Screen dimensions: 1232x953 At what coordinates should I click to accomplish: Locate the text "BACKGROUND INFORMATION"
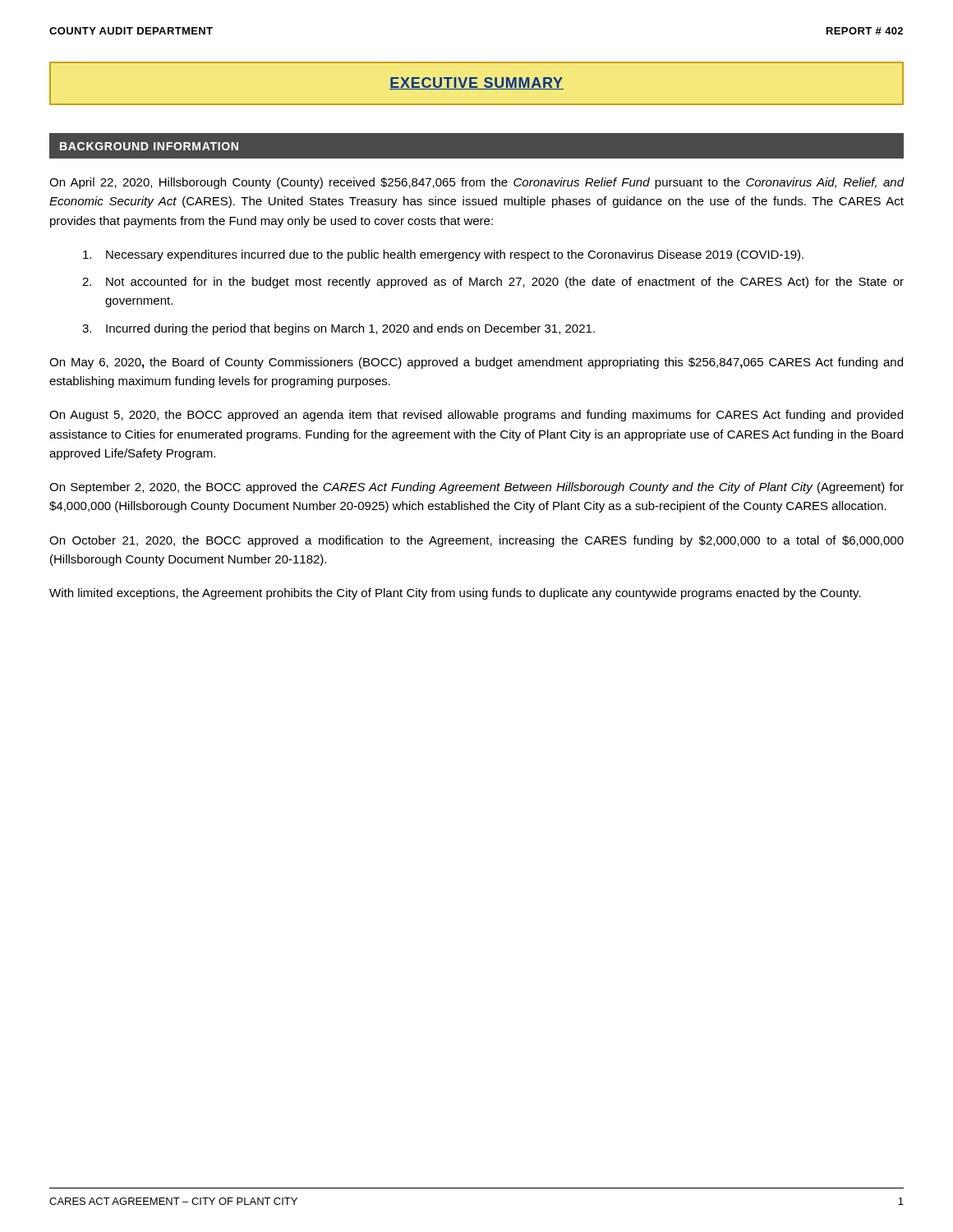point(149,146)
